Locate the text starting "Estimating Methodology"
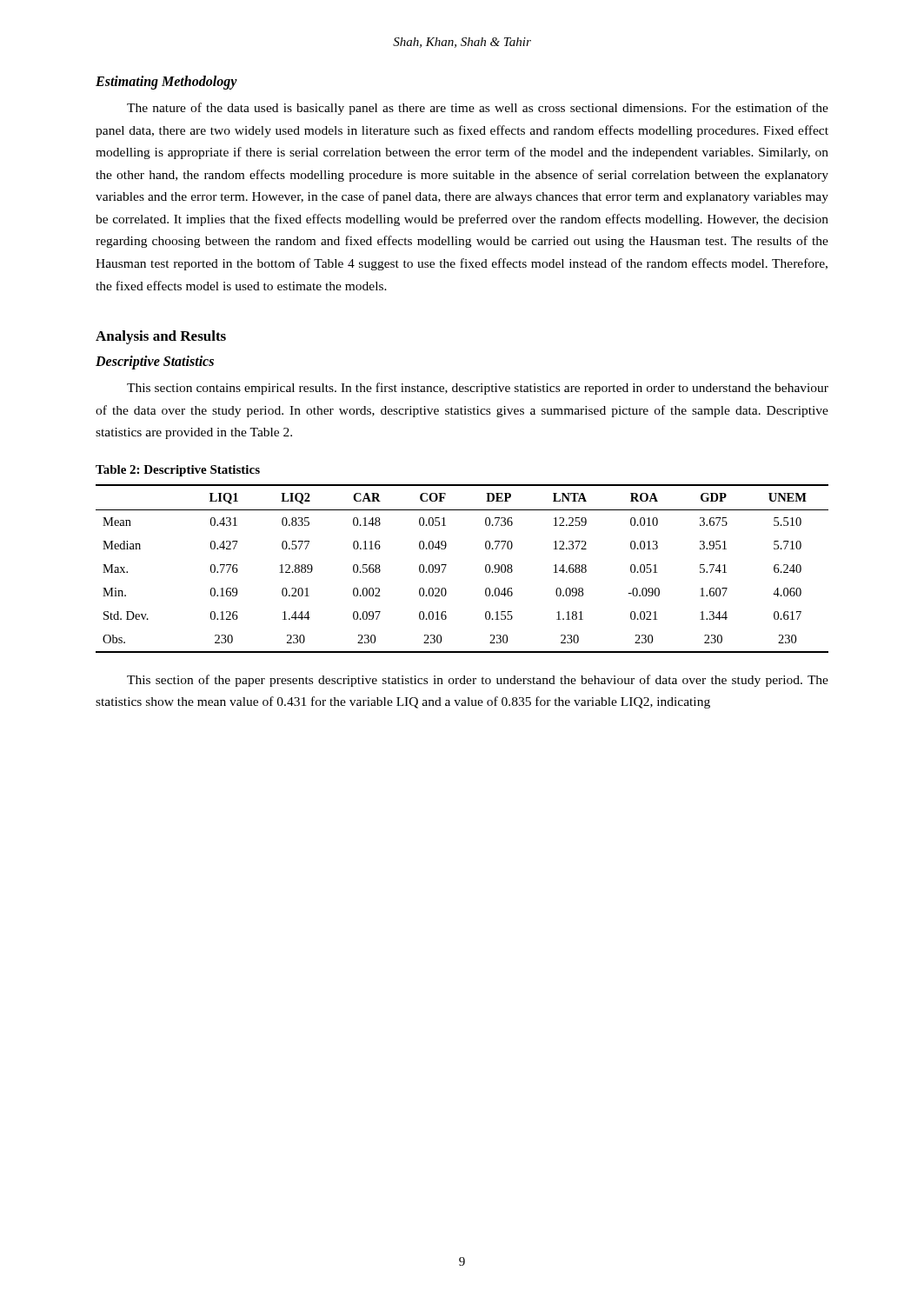 click(x=166, y=81)
